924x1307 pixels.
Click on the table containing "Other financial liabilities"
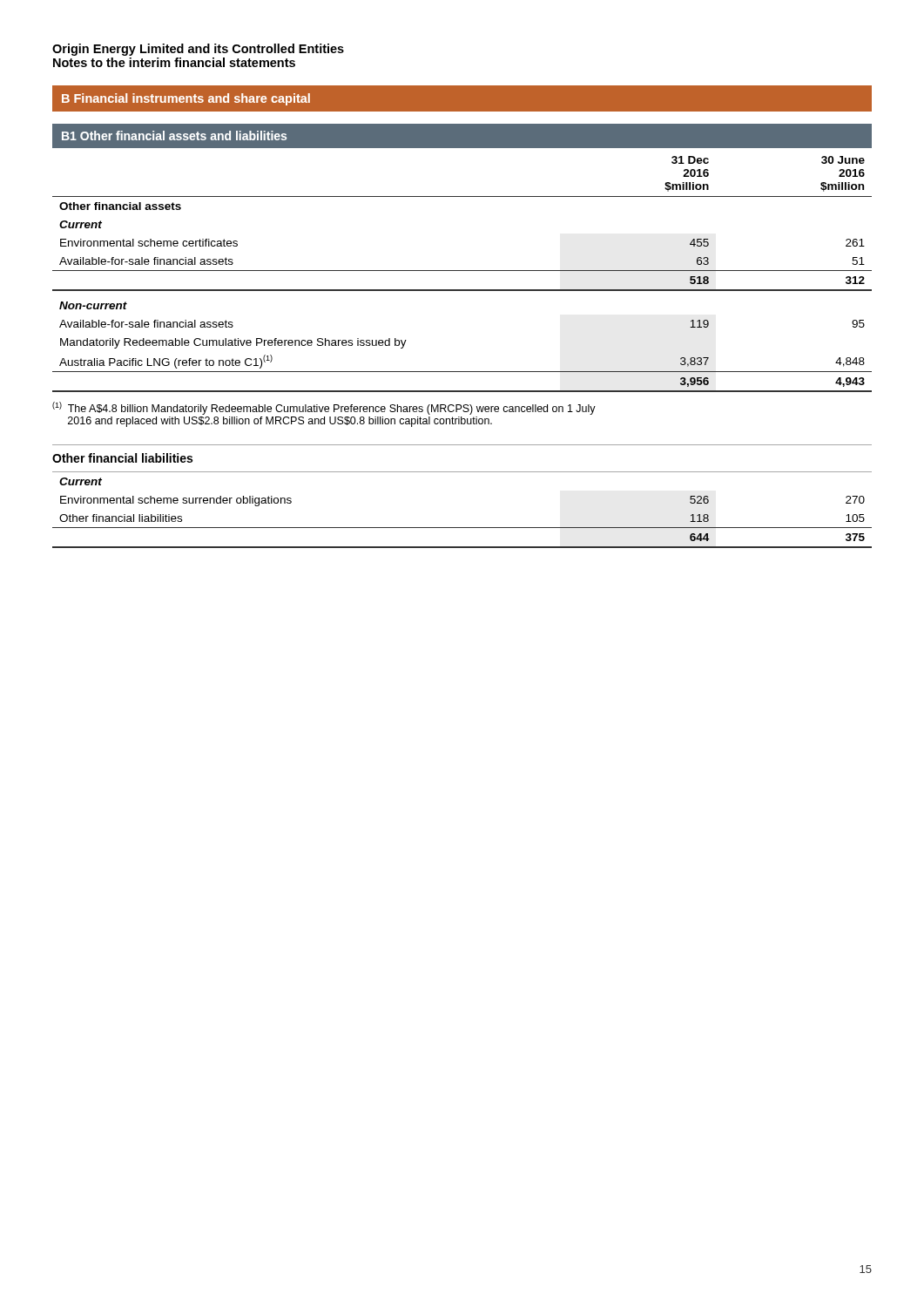point(462,496)
